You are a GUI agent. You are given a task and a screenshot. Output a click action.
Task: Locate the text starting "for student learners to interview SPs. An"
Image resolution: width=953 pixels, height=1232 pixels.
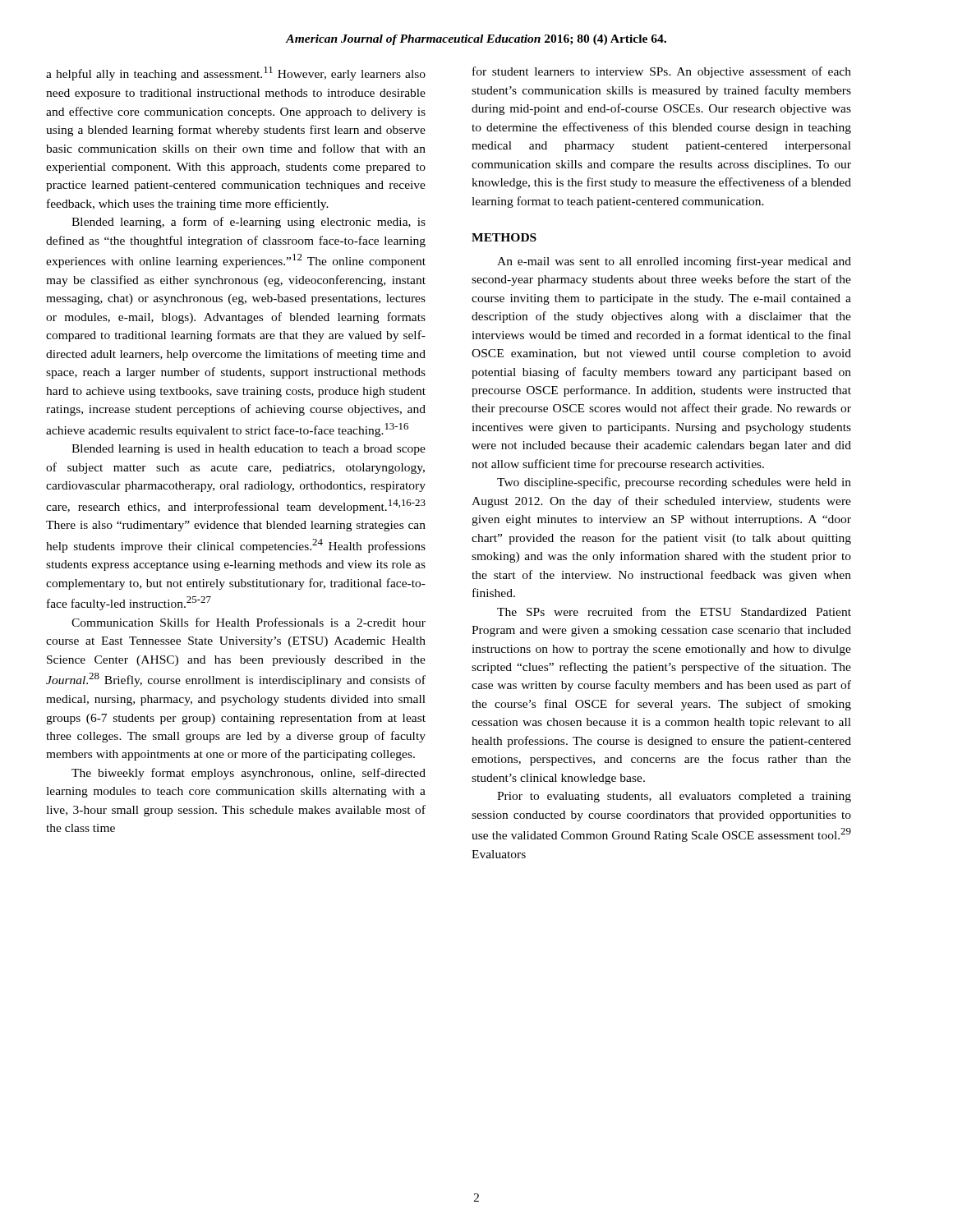[661, 137]
